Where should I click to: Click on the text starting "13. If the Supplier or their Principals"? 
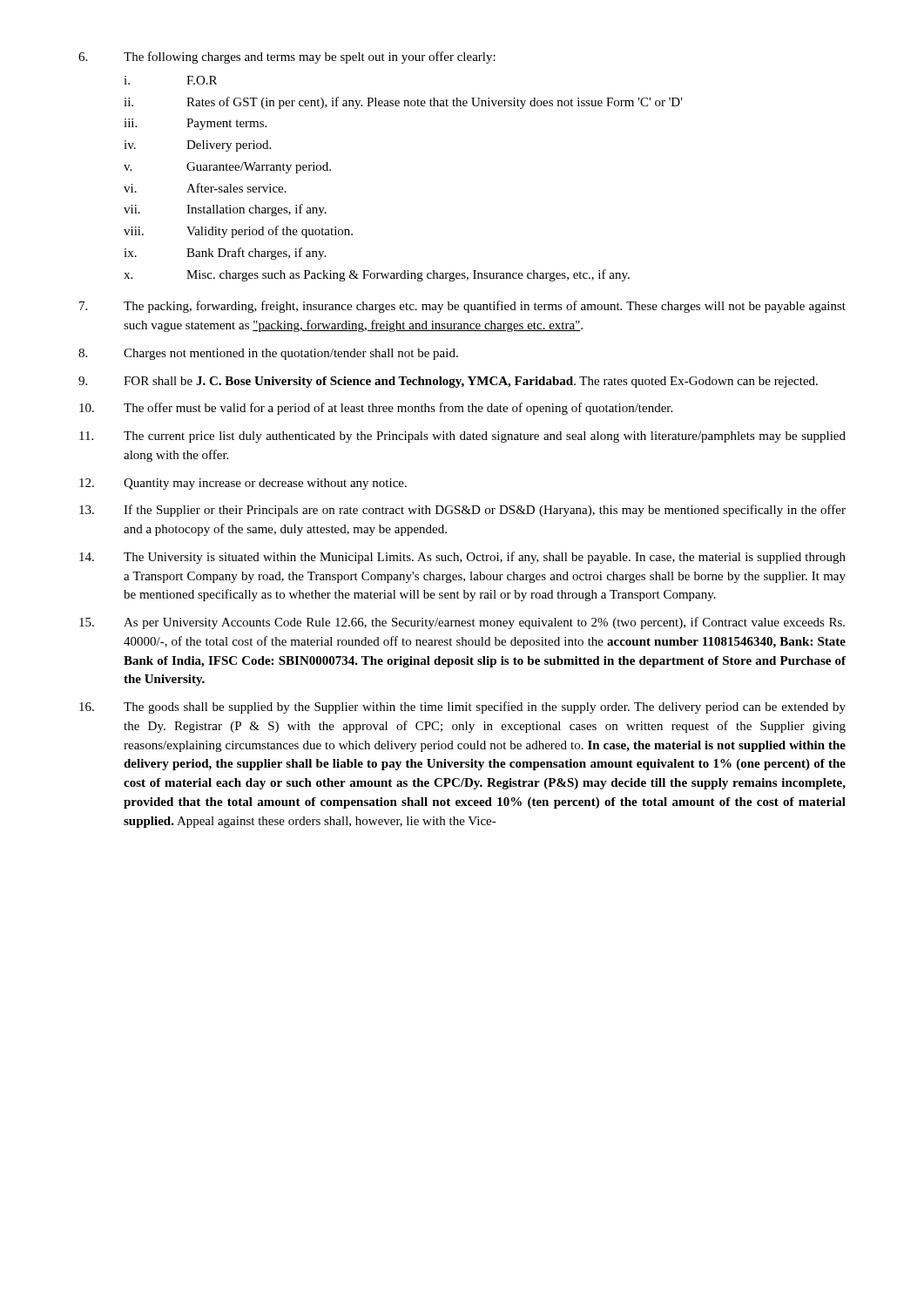click(x=462, y=520)
